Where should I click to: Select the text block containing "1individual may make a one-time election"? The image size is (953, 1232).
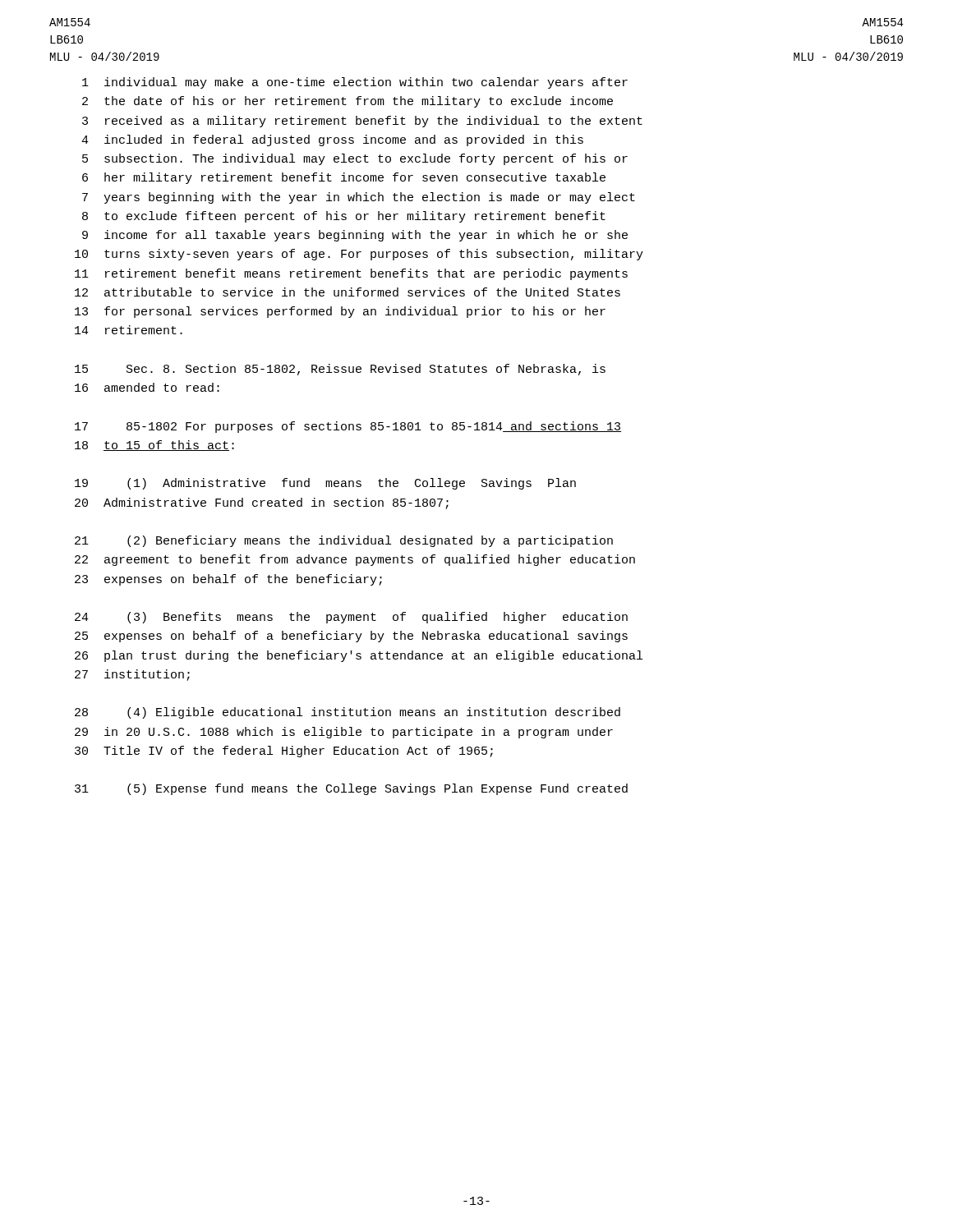(x=476, y=437)
